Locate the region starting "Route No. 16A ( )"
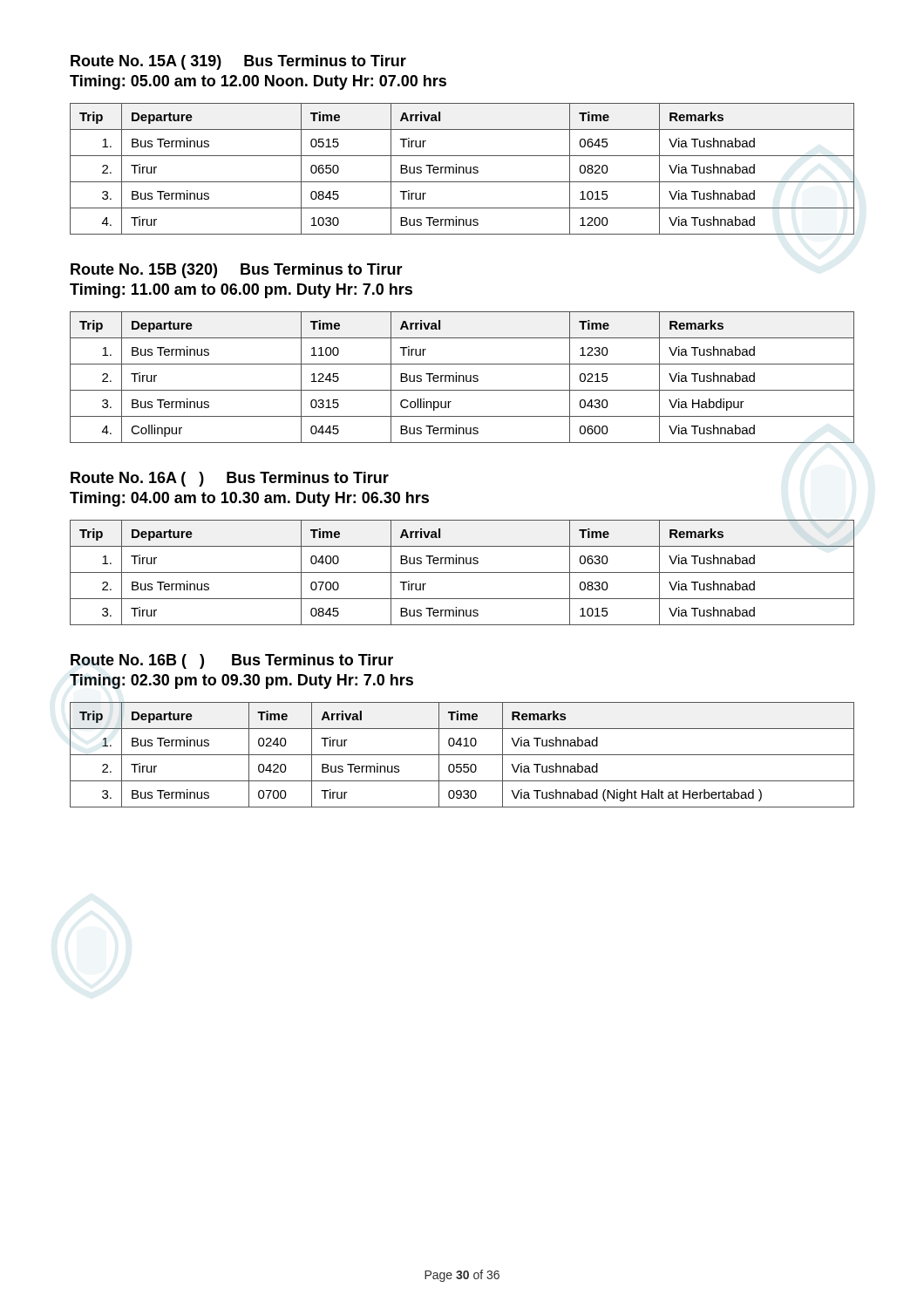The width and height of the screenshot is (924, 1308). pyautogui.click(x=230, y=479)
